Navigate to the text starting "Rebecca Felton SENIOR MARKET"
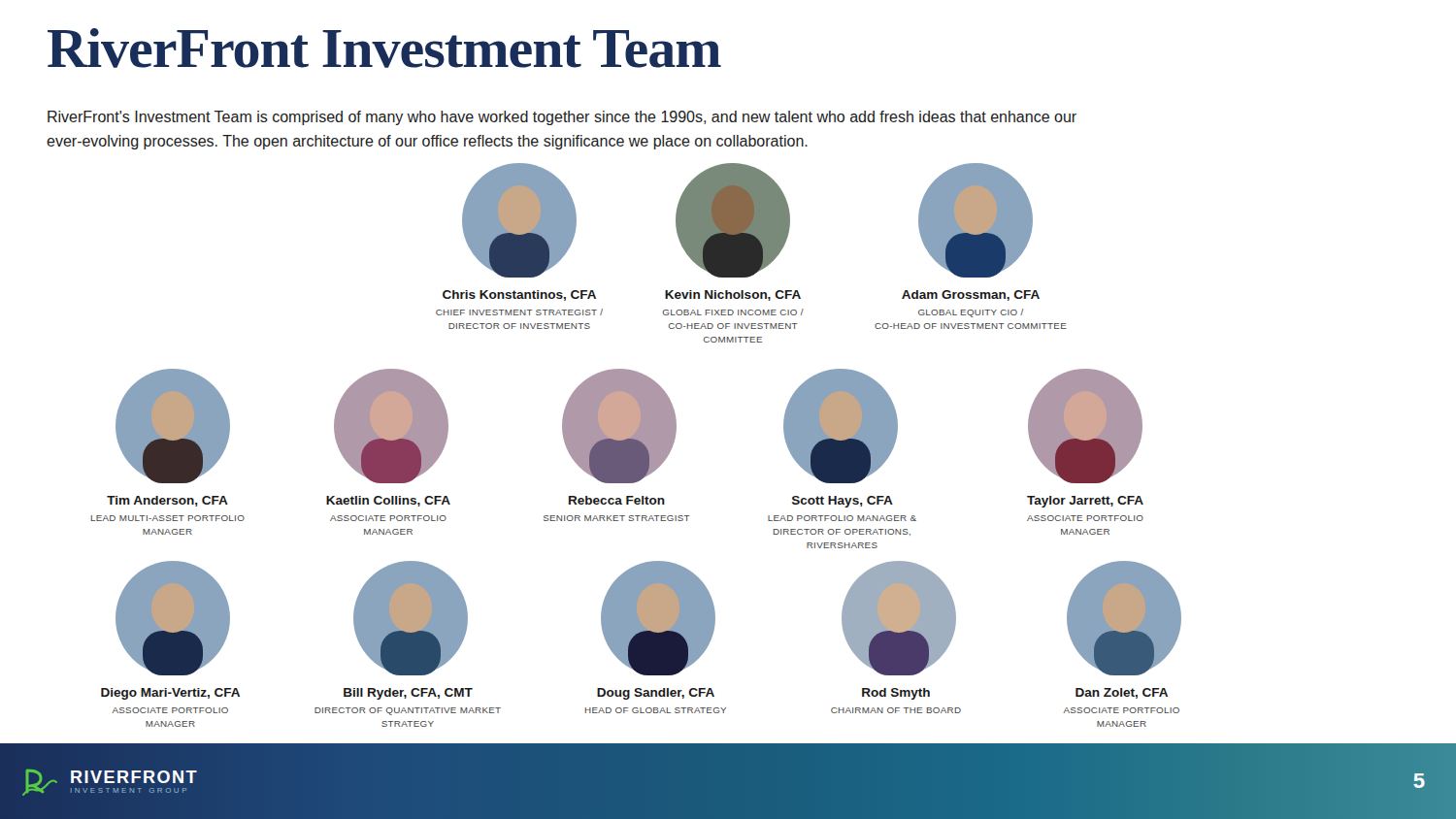This screenshot has height=819, width=1456. pyautogui.click(x=616, y=509)
